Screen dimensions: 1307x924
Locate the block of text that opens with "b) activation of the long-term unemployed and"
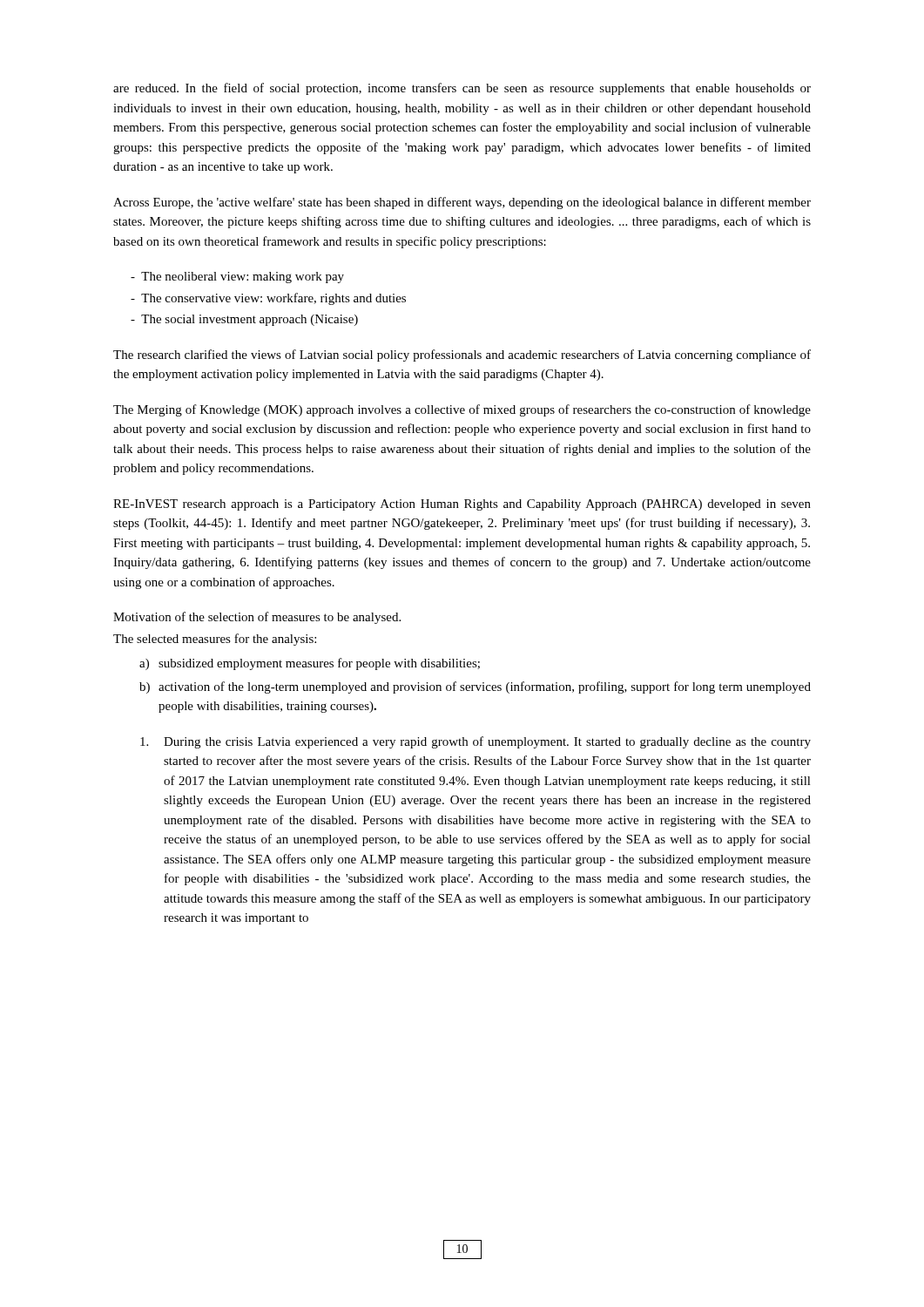[475, 696]
